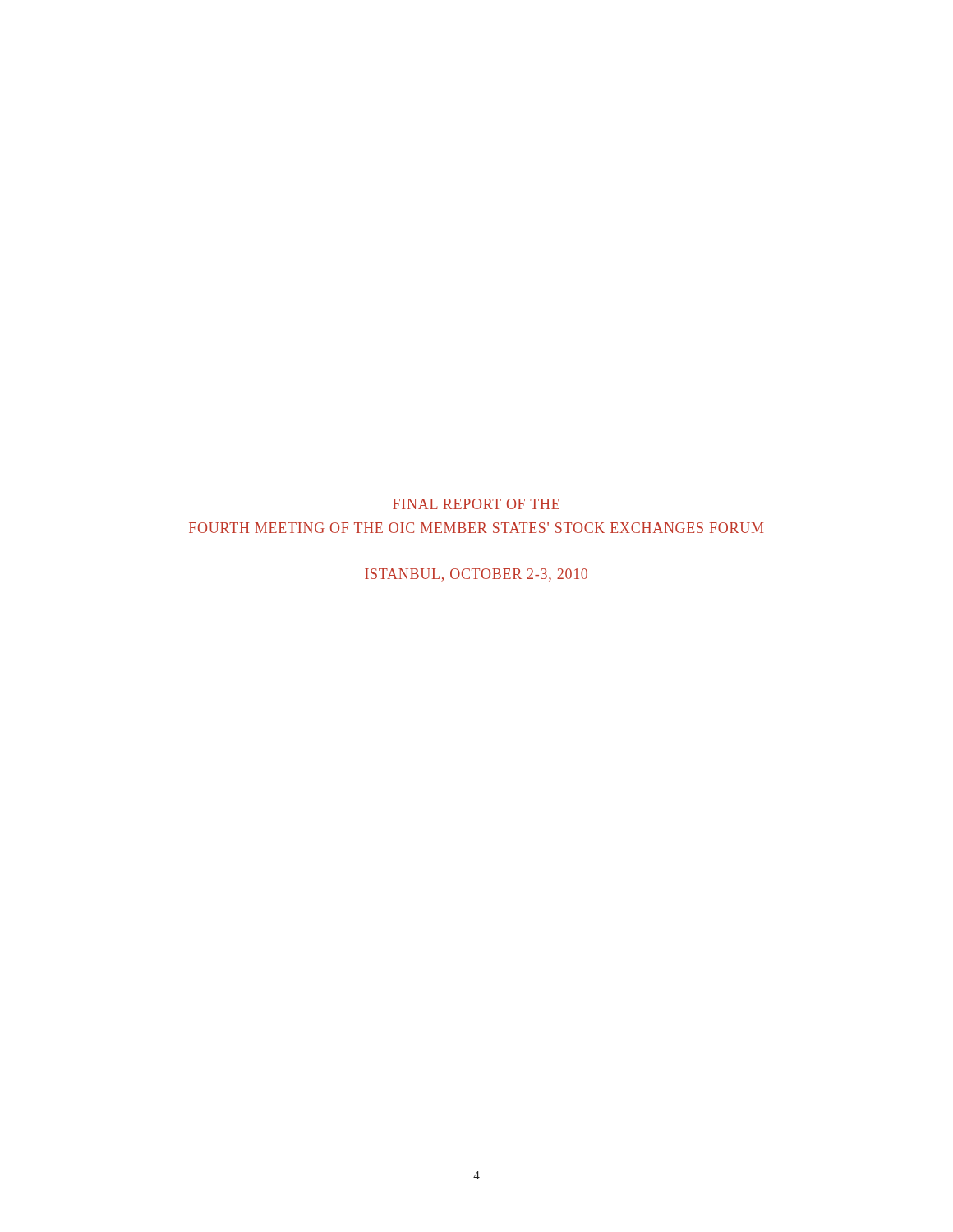Click on the title that says "FINAL REPORT OF THE FOURTH"
This screenshot has height=1232, width=953.
click(x=476, y=516)
